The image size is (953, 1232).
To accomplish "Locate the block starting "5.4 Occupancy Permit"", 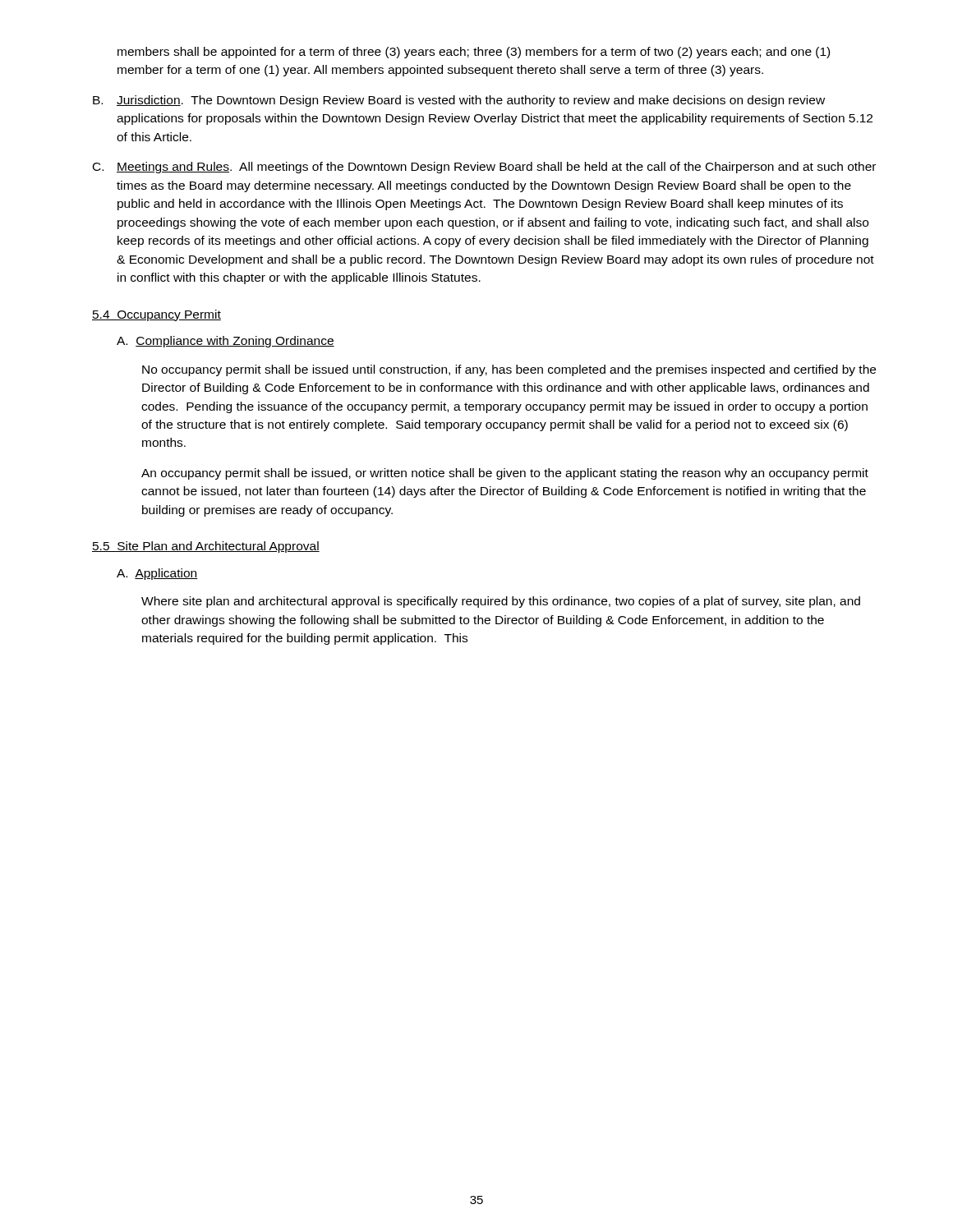I will (156, 314).
